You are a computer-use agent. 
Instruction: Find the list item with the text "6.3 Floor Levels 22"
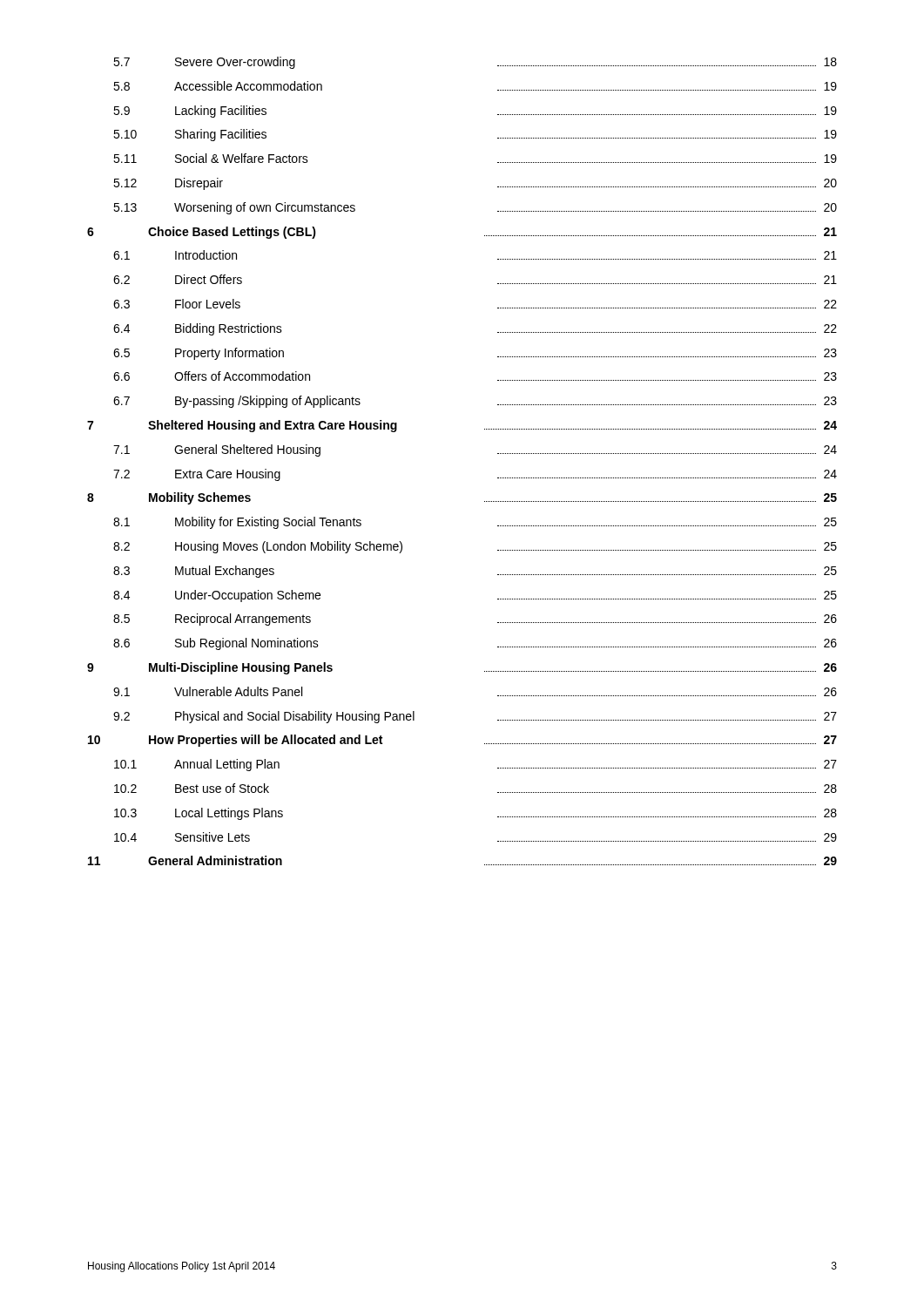(x=116, y=303)
